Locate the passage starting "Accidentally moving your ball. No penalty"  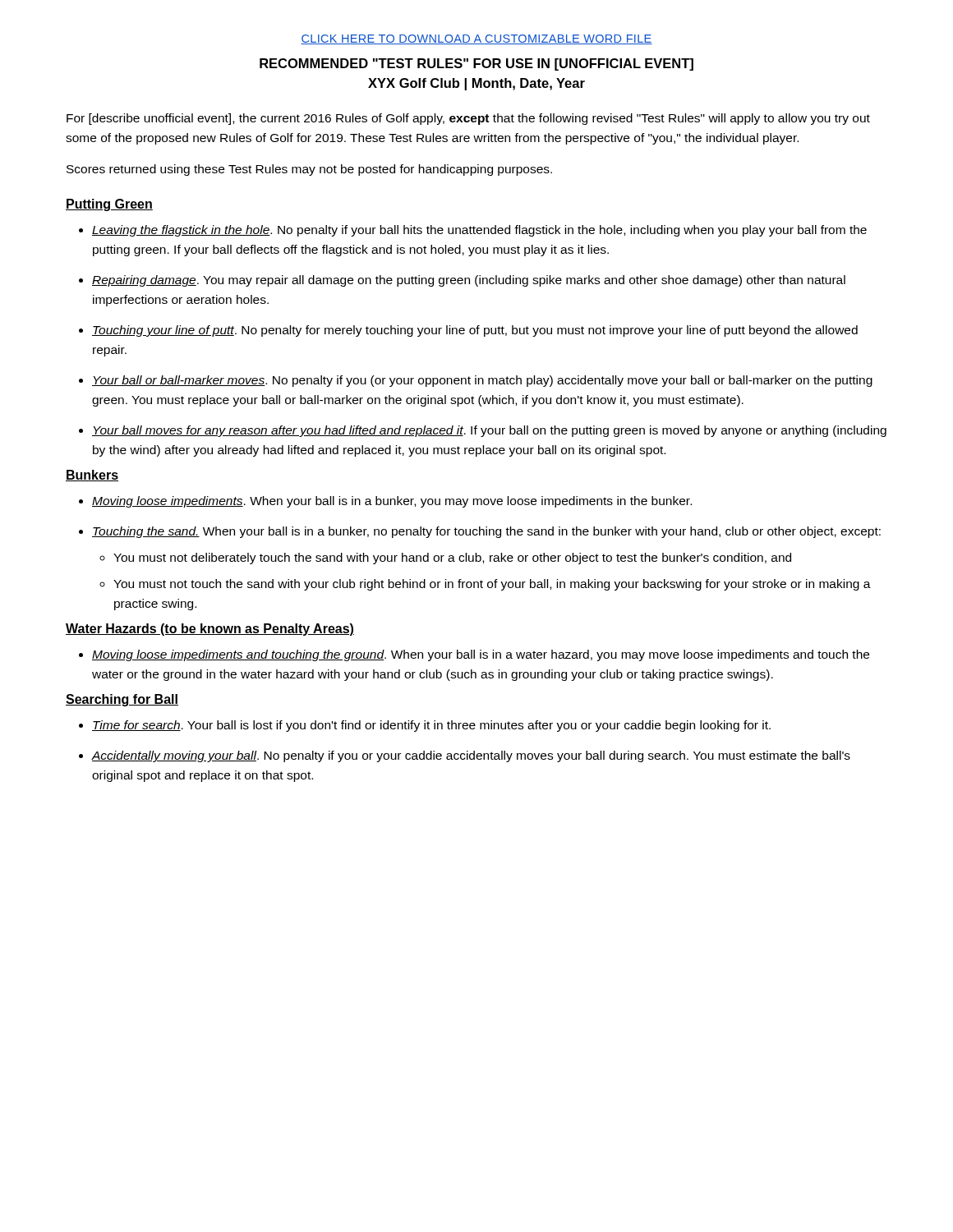coord(471,765)
